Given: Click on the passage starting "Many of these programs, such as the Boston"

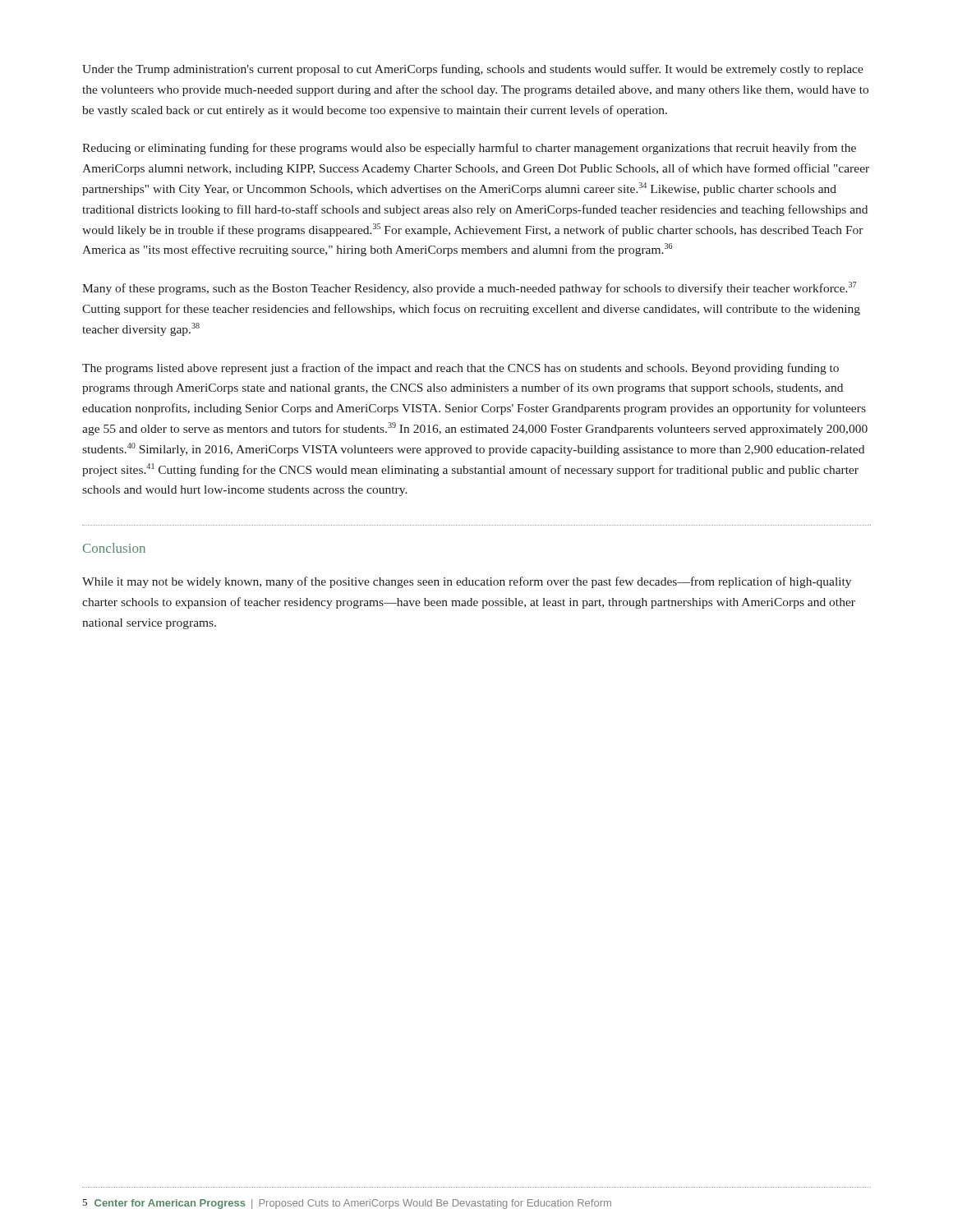Looking at the screenshot, I should (x=471, y=308).
